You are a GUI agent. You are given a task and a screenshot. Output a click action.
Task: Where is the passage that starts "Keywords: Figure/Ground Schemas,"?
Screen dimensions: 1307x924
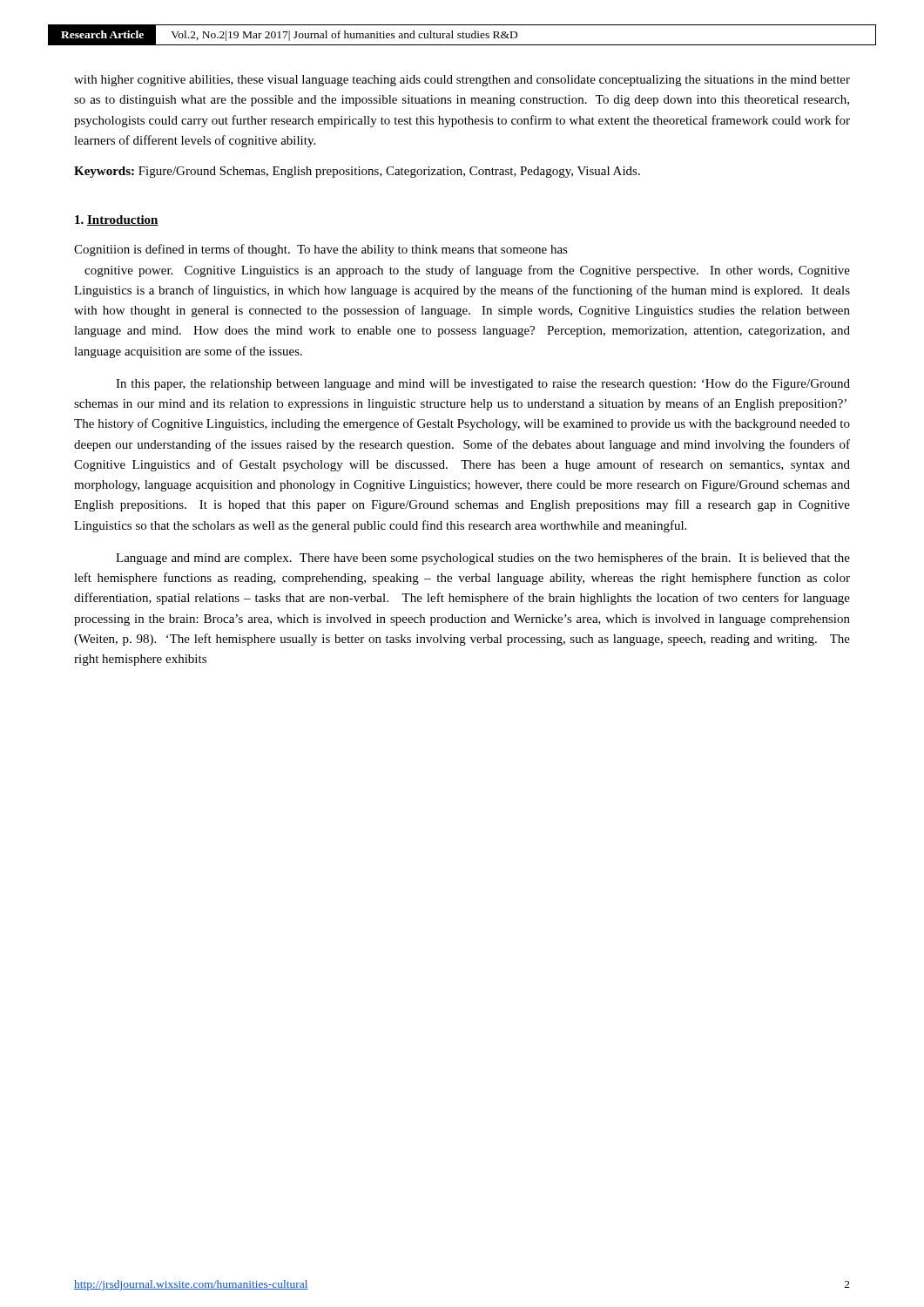pos(357,171)
